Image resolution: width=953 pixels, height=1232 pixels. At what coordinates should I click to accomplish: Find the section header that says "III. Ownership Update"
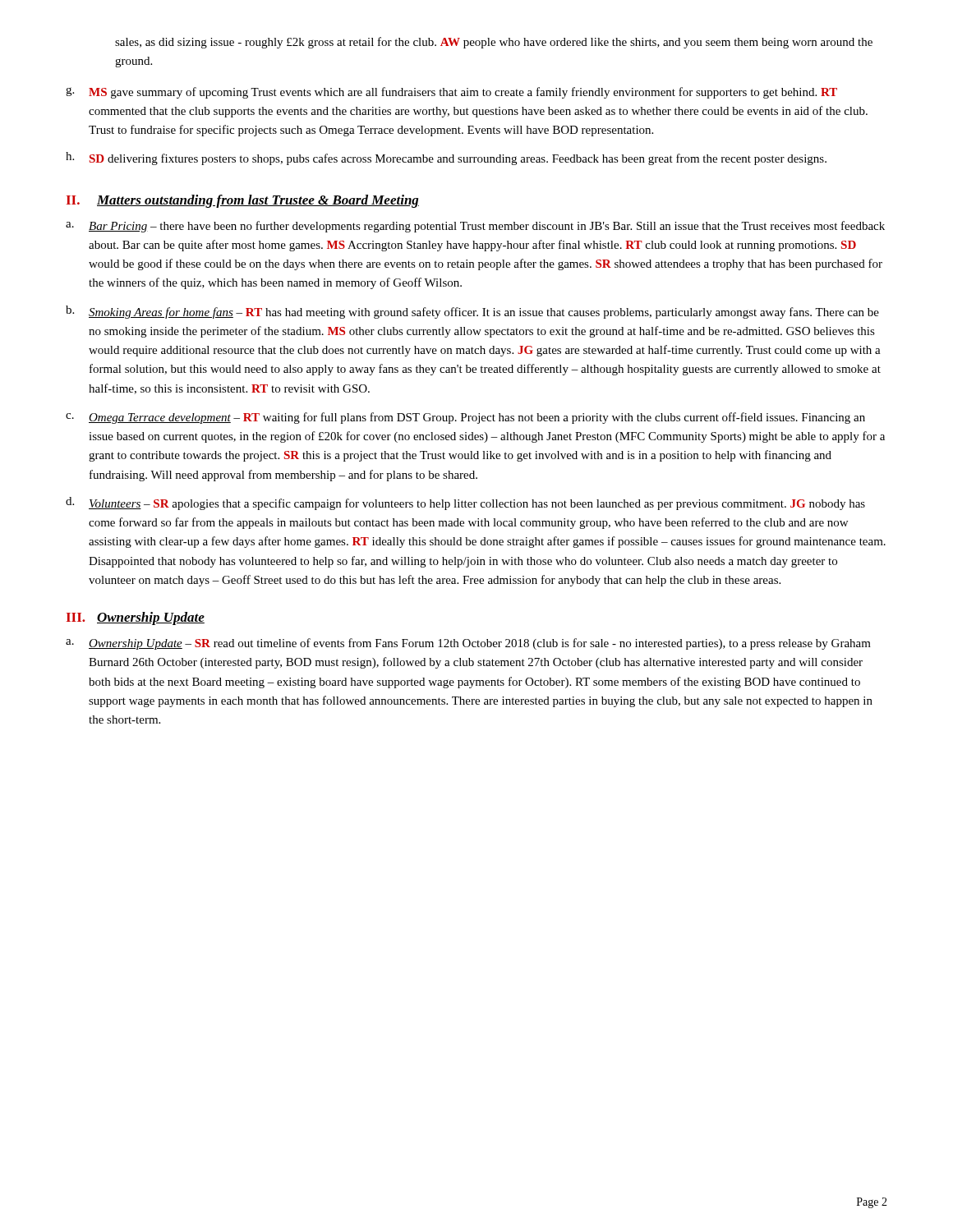coord(135,618)
